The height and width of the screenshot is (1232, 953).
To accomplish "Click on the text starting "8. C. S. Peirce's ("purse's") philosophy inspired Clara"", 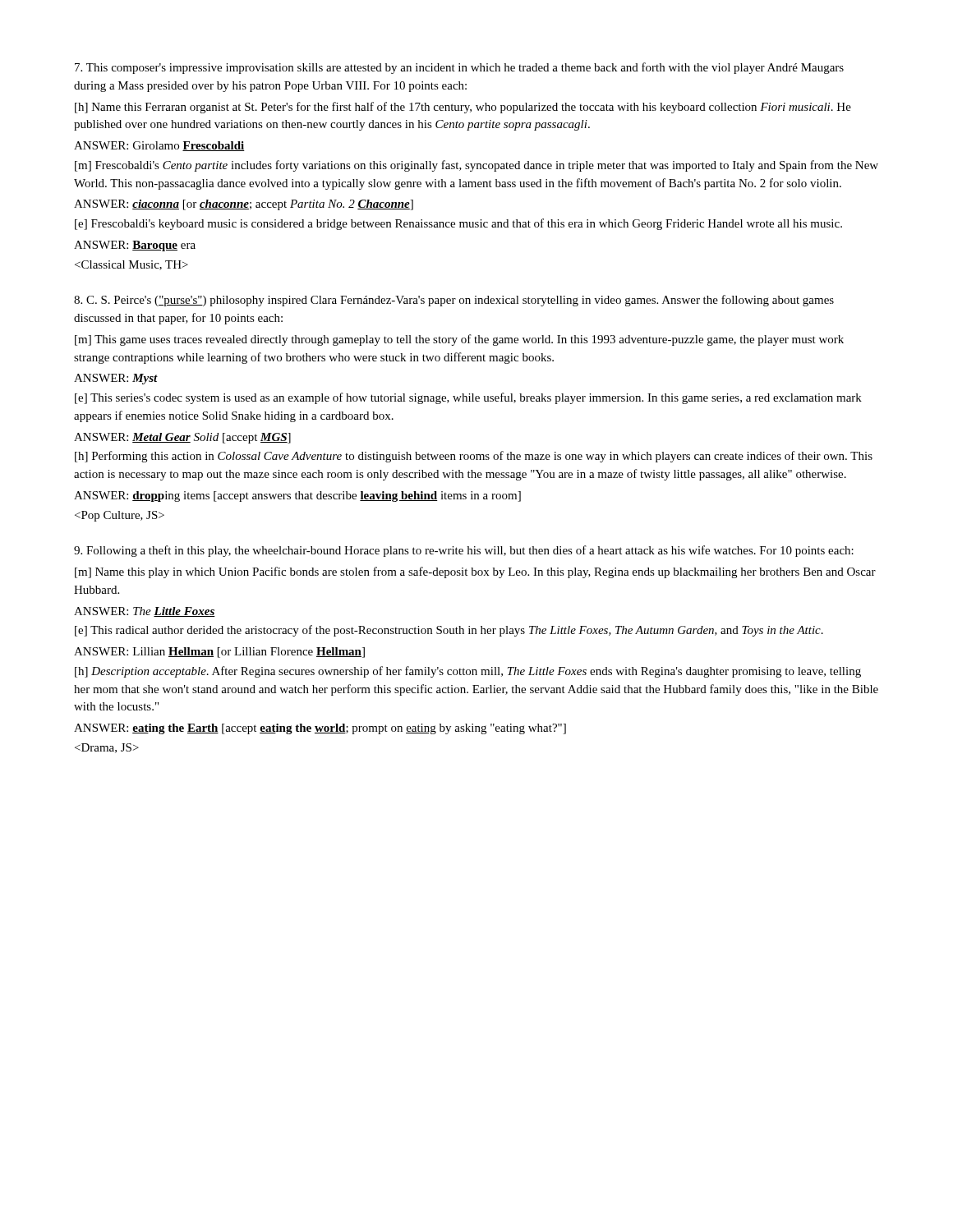I will click(476, 408).
